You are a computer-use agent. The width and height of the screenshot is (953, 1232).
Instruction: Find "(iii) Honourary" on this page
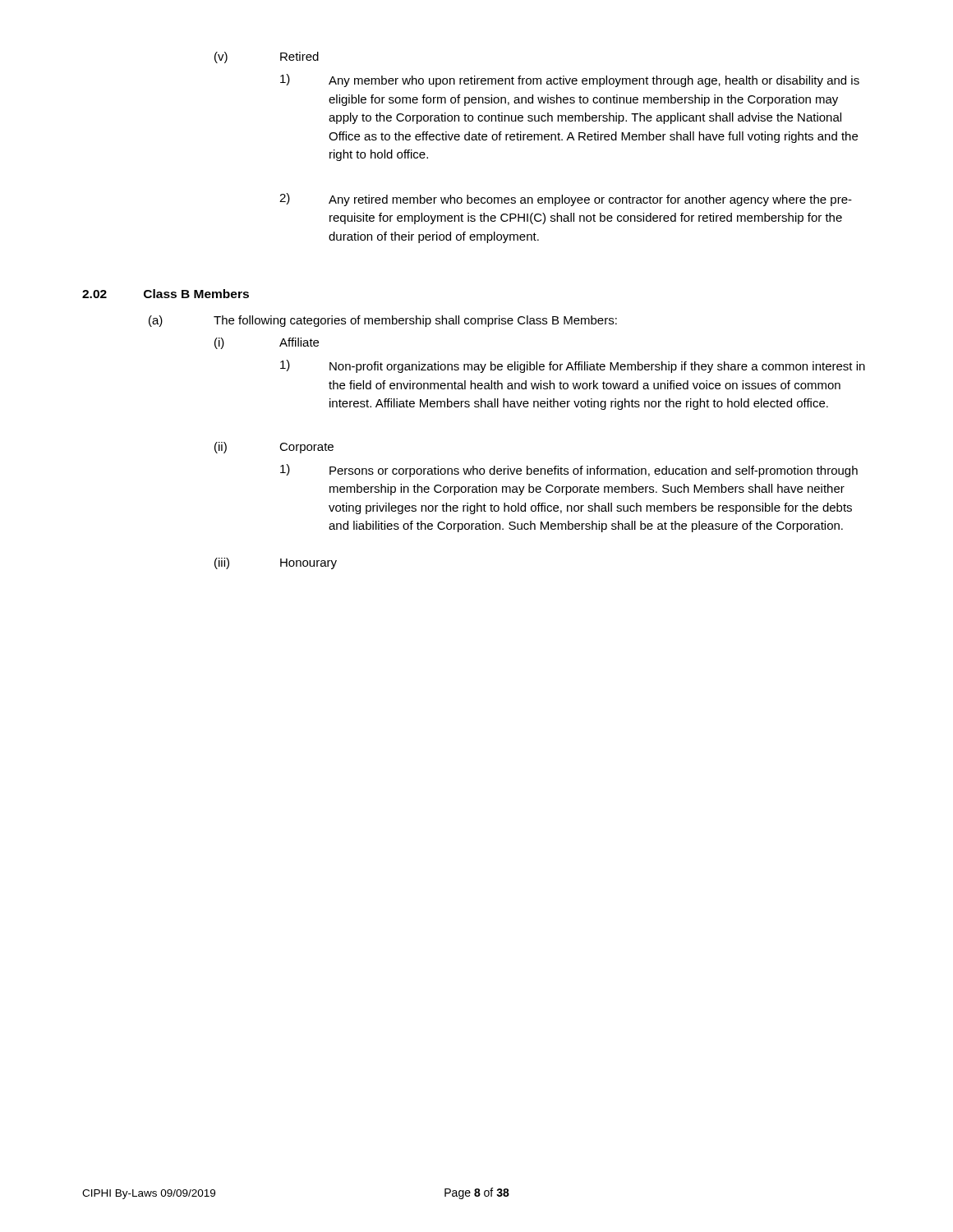click(x=221, y=563)
